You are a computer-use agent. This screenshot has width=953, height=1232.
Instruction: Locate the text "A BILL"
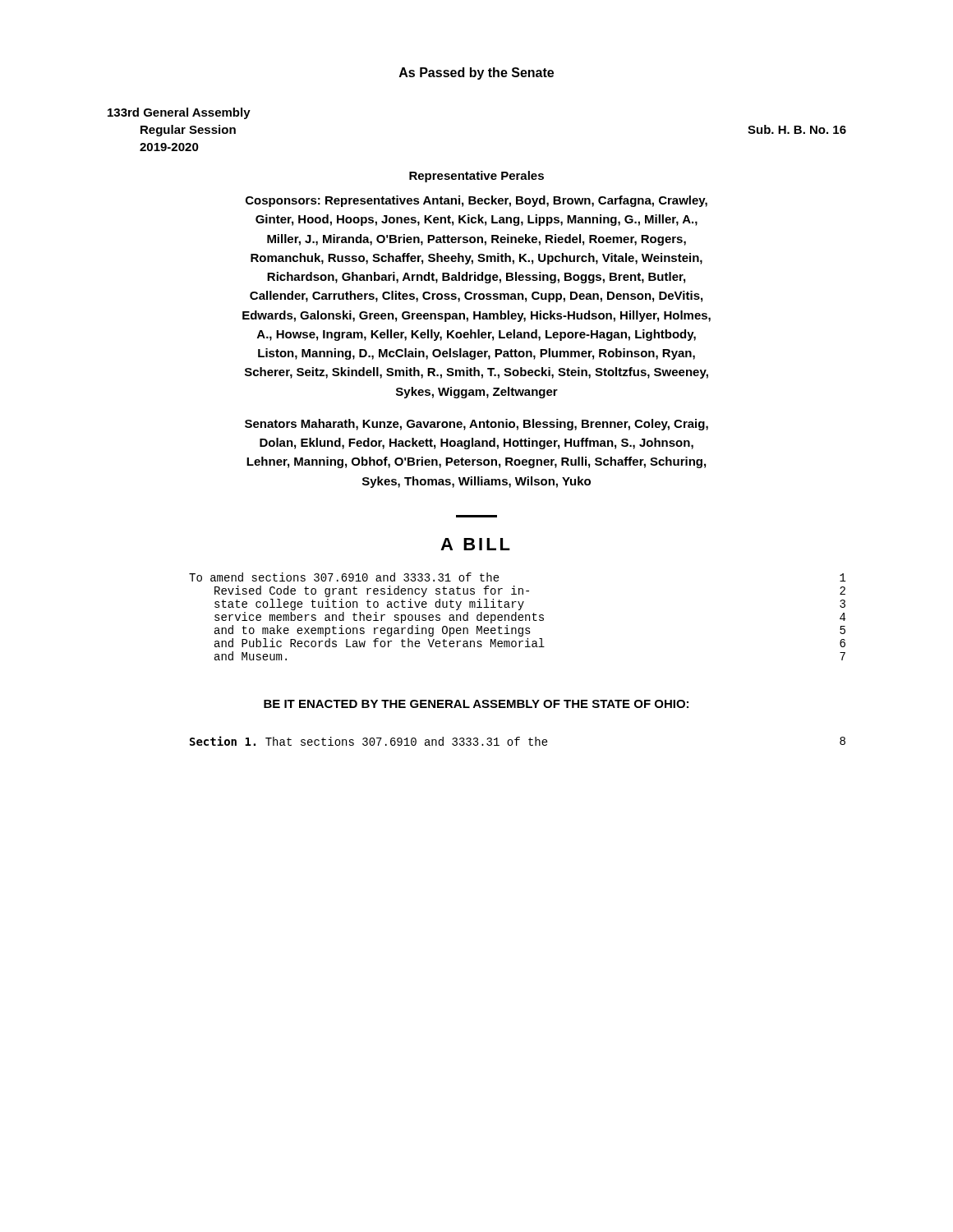pos(476,544)
